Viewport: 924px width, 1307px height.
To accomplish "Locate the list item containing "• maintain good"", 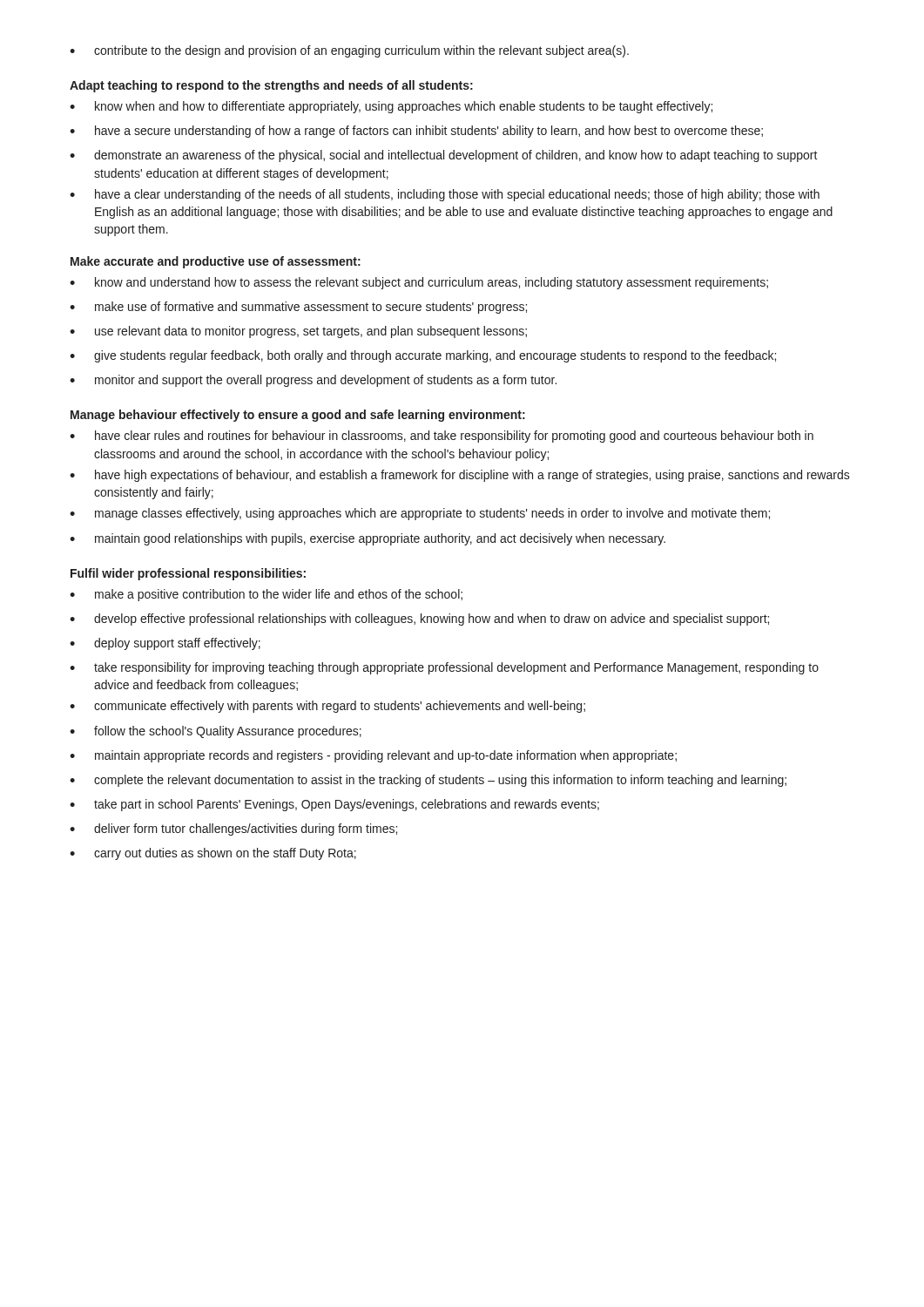I will tap(462, 540).
